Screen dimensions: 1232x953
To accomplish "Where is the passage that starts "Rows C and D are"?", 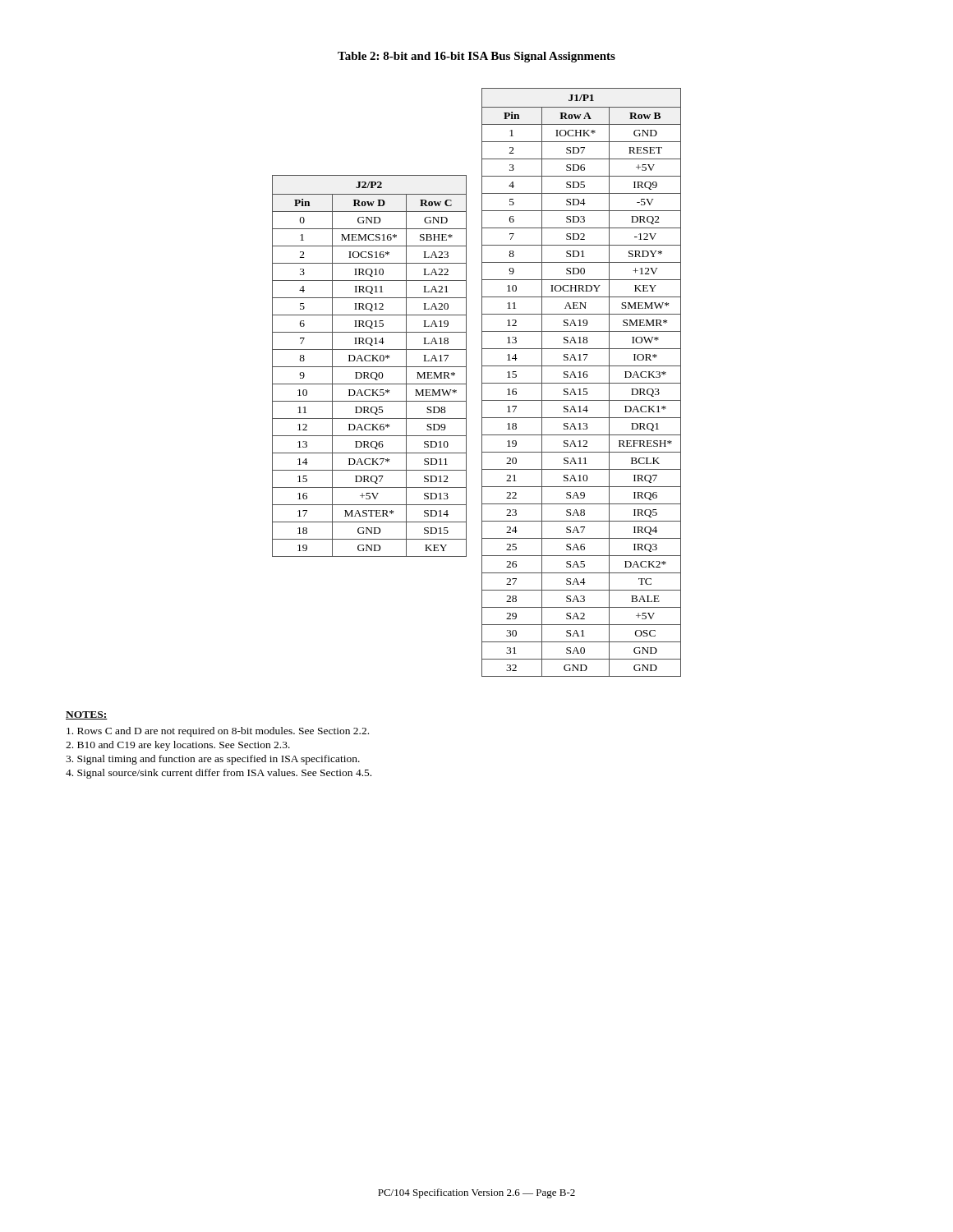I will pyautogui.click(x=218, y=731).
